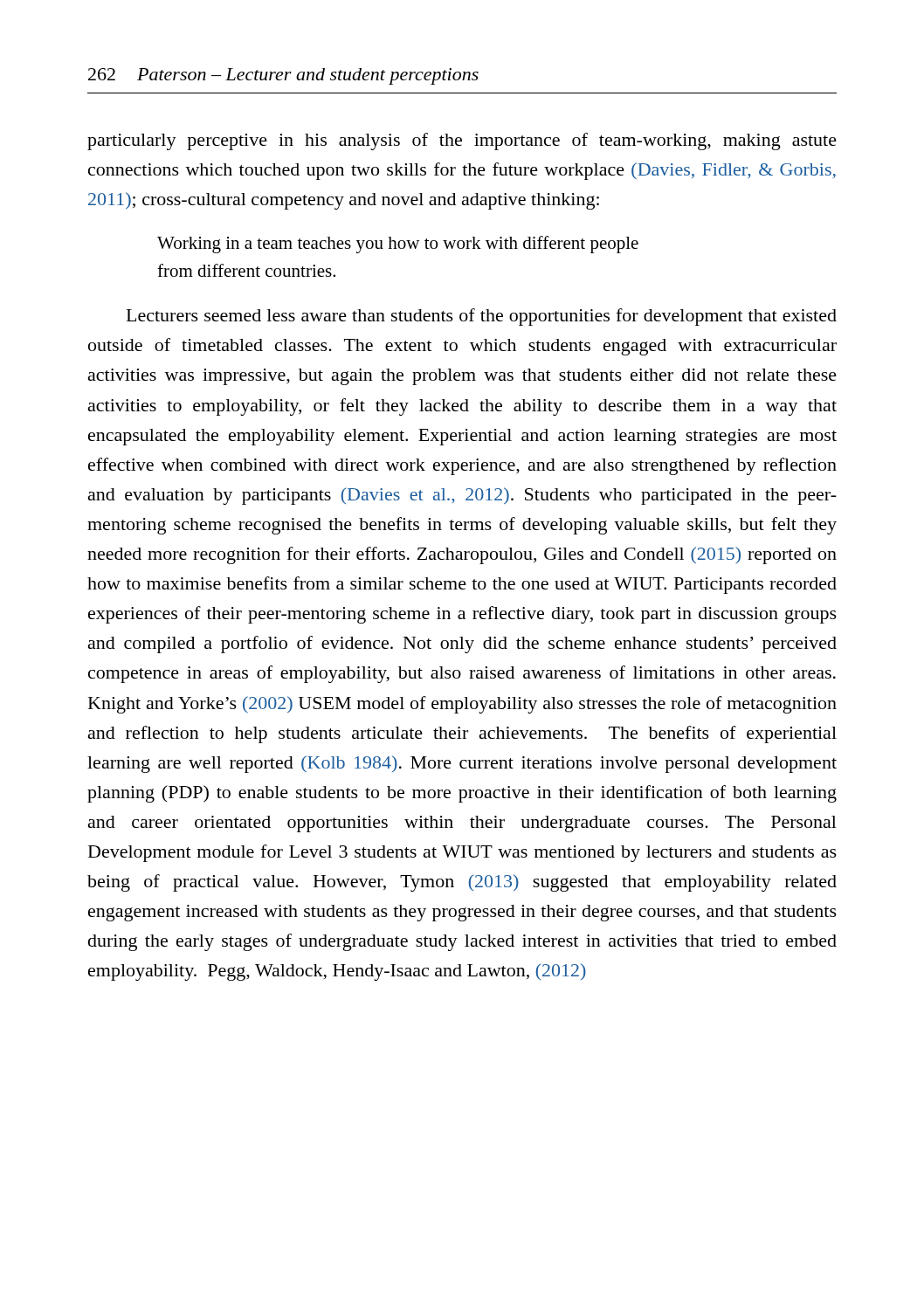Click on the text block with the text "Working in a team teaches you how to"
Image resolution: width=924 pixels, height=1310 pixels.
click(x=398, y=257)
